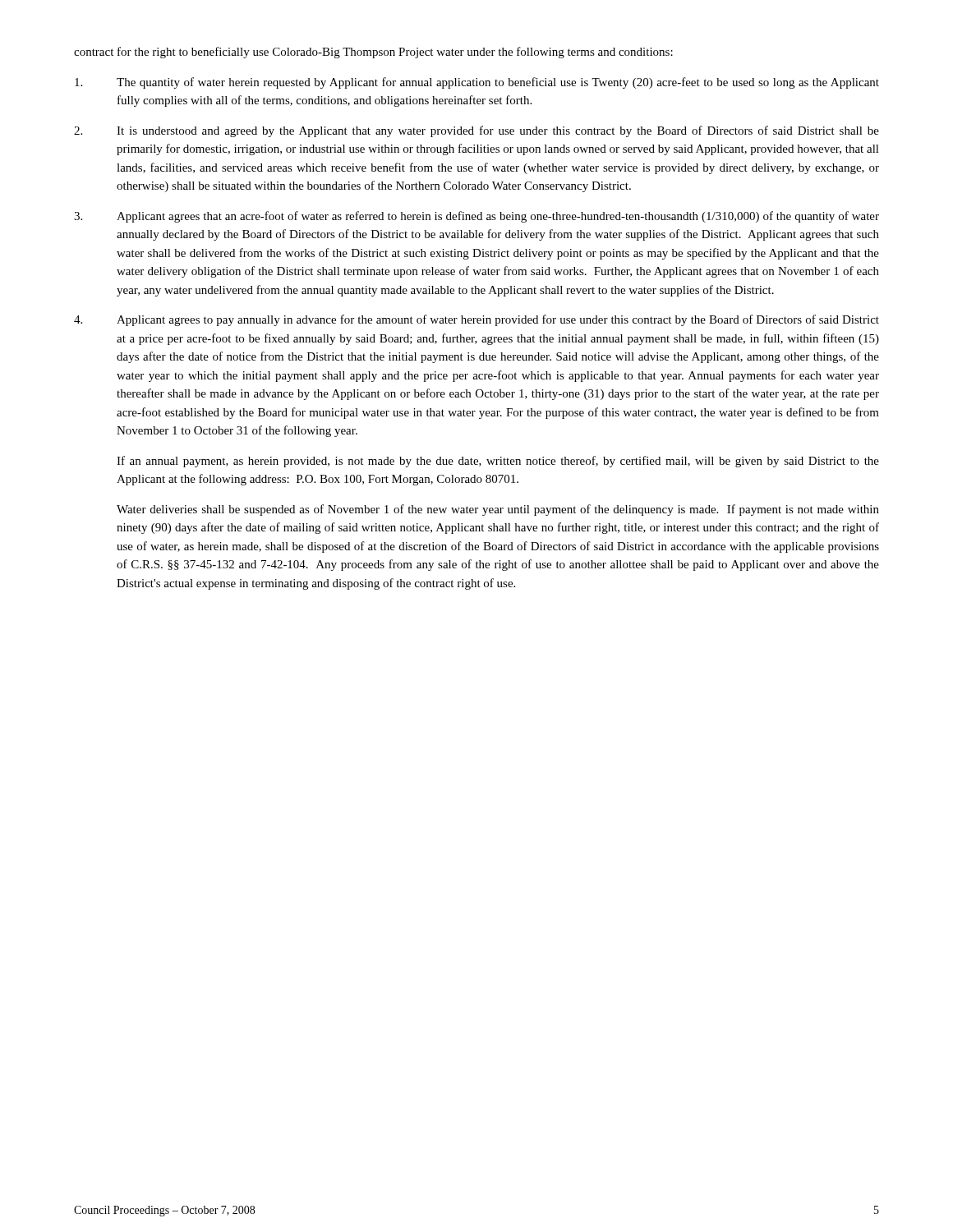
Task: Find the block on this page that starts "3. Applicant agrees"
Action: tap(476, 253)
